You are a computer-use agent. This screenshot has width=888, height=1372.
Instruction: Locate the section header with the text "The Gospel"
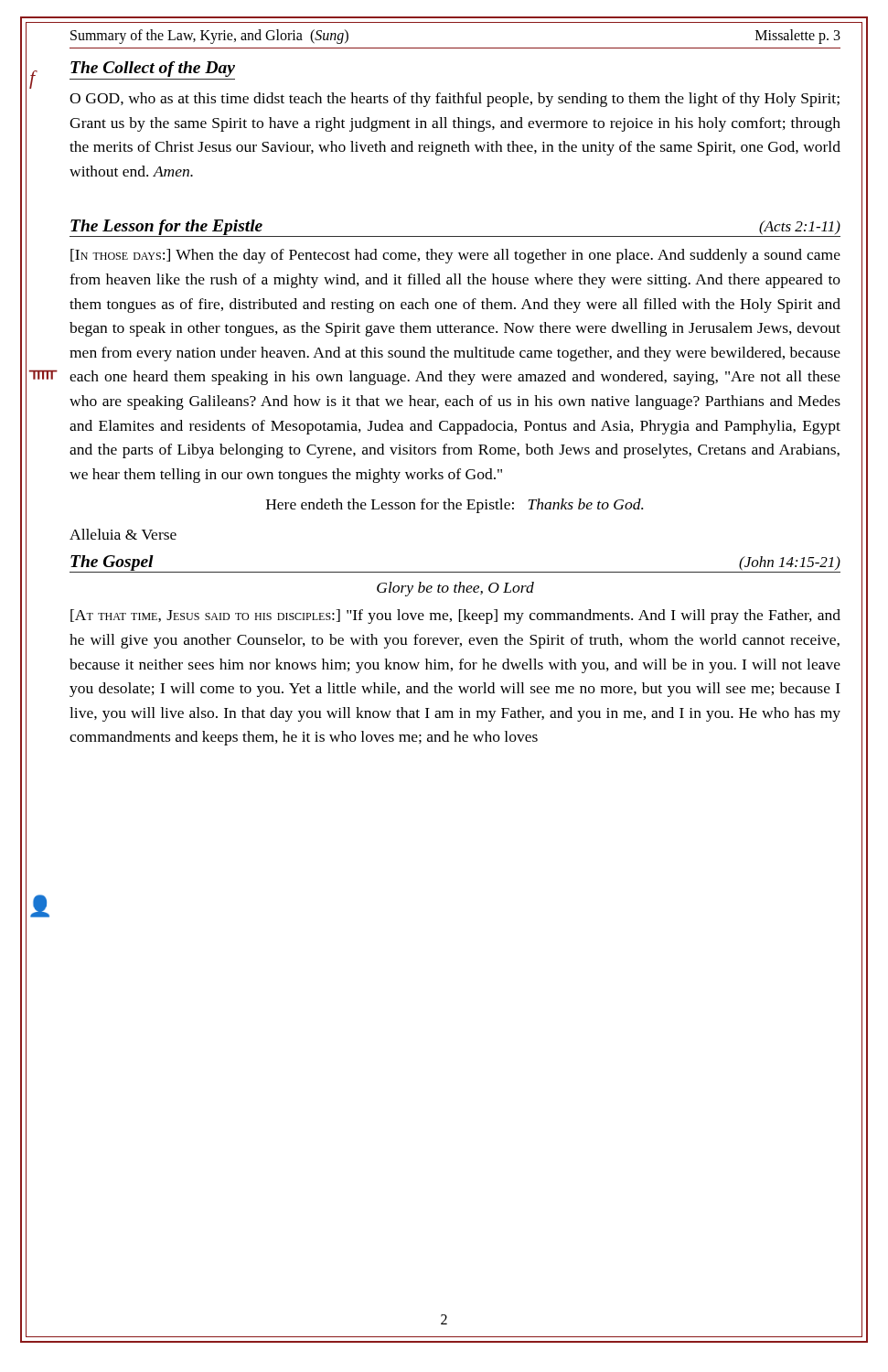(x=111, y=561)
